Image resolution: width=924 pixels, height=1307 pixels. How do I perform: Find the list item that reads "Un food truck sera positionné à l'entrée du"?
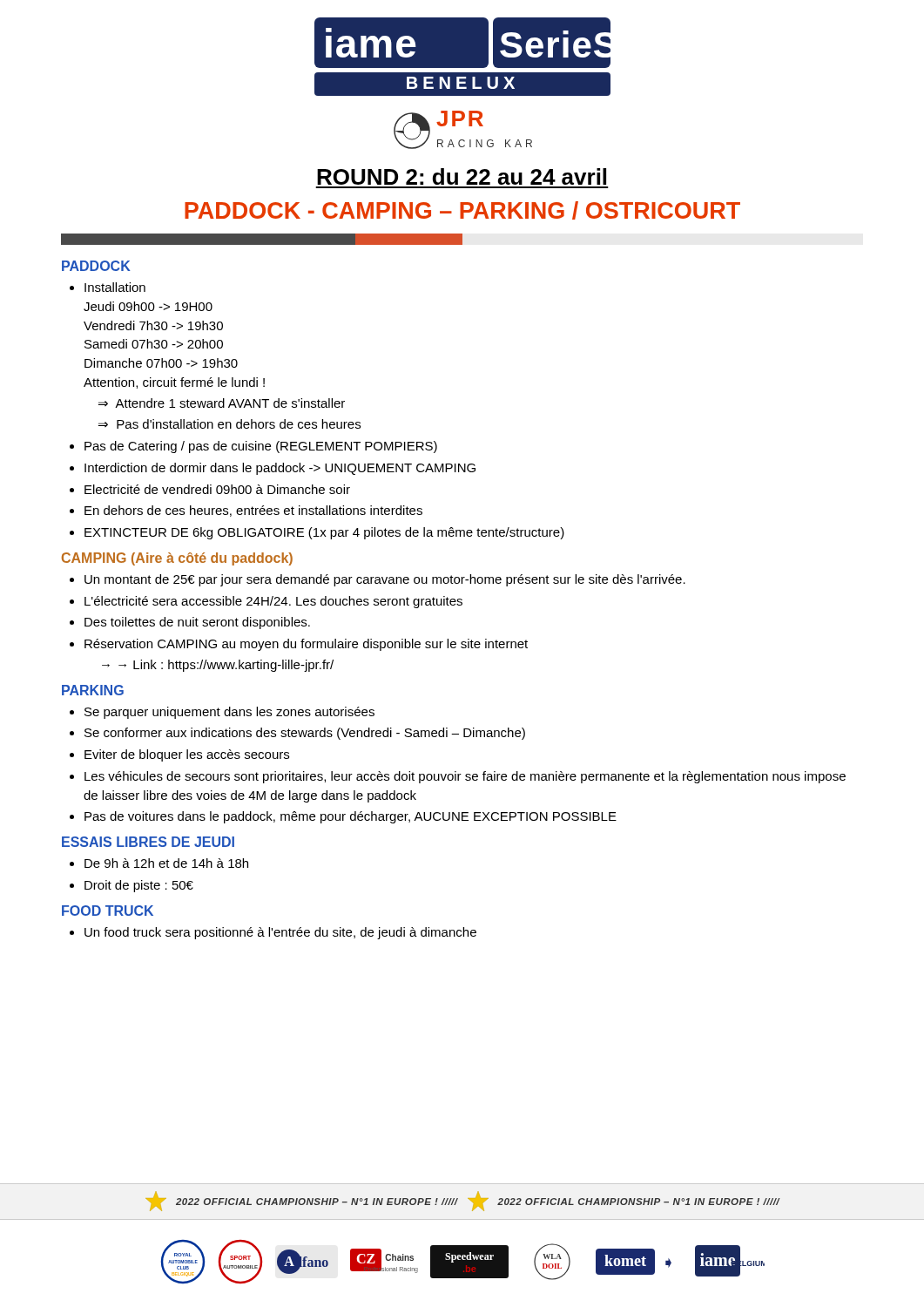tap(280, 931)
